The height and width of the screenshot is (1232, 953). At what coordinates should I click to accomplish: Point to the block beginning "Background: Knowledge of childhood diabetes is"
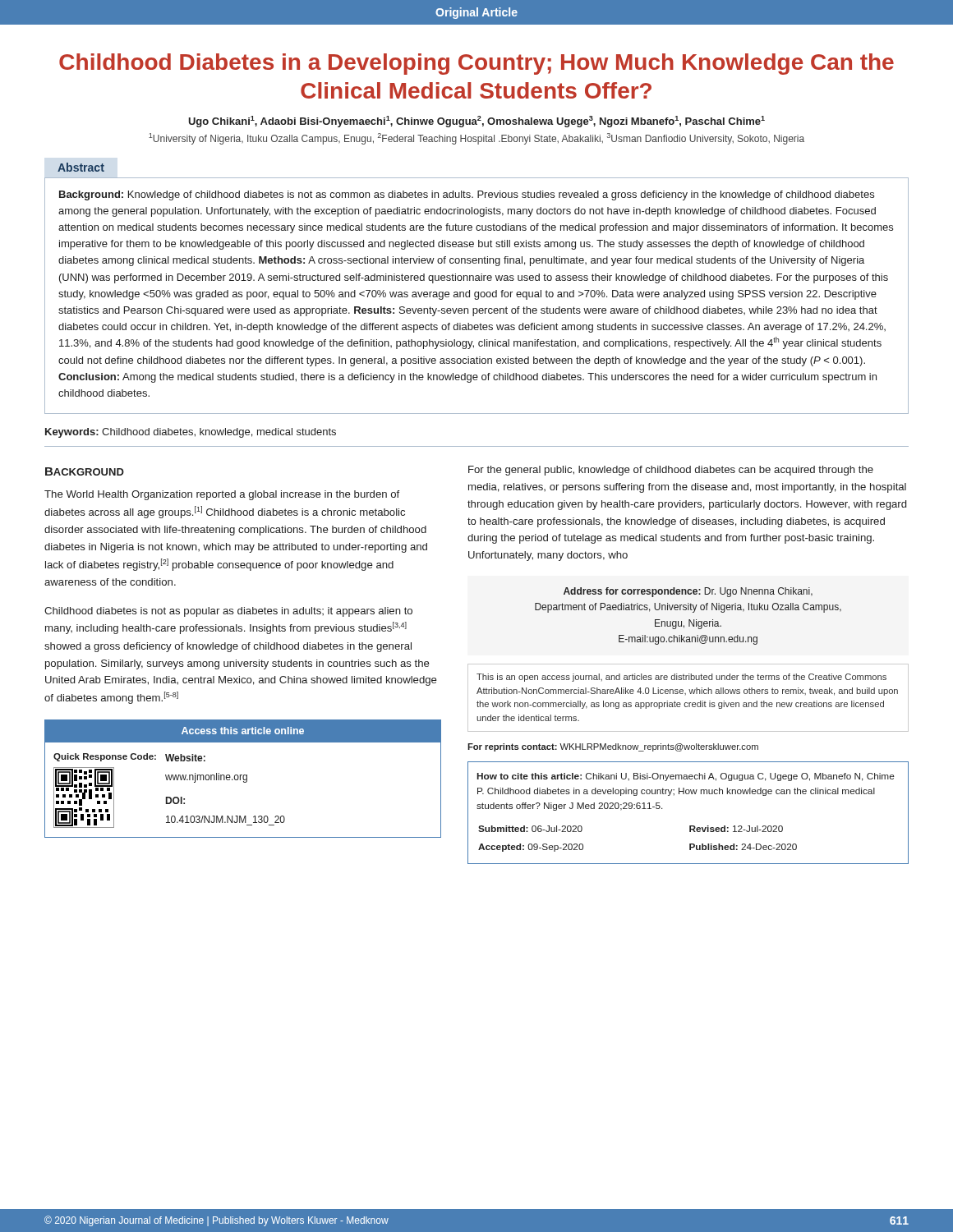pyautogui.click(x=476, y=294)
